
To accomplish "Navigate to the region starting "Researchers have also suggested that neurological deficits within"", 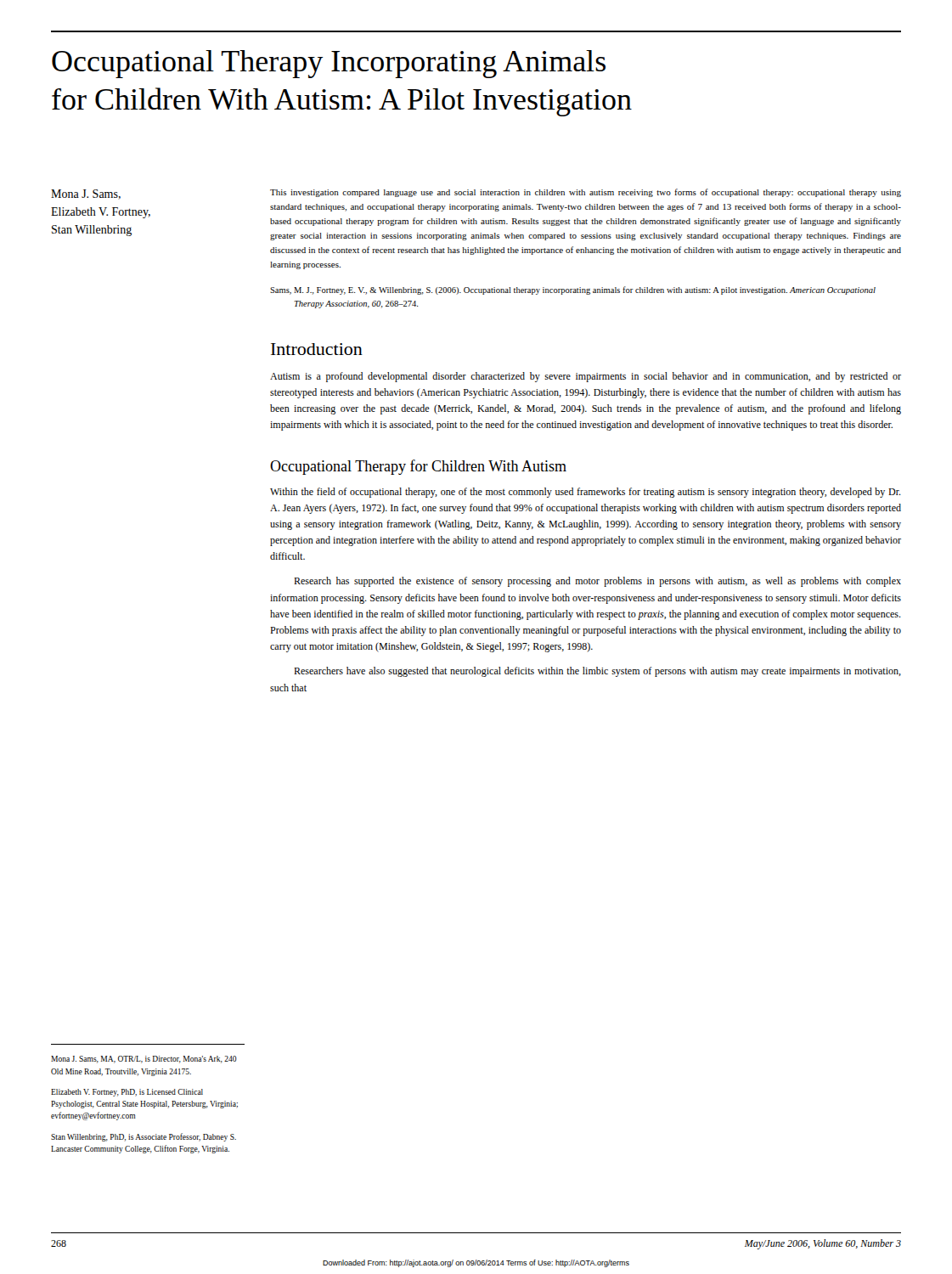I will pos(586,679).
